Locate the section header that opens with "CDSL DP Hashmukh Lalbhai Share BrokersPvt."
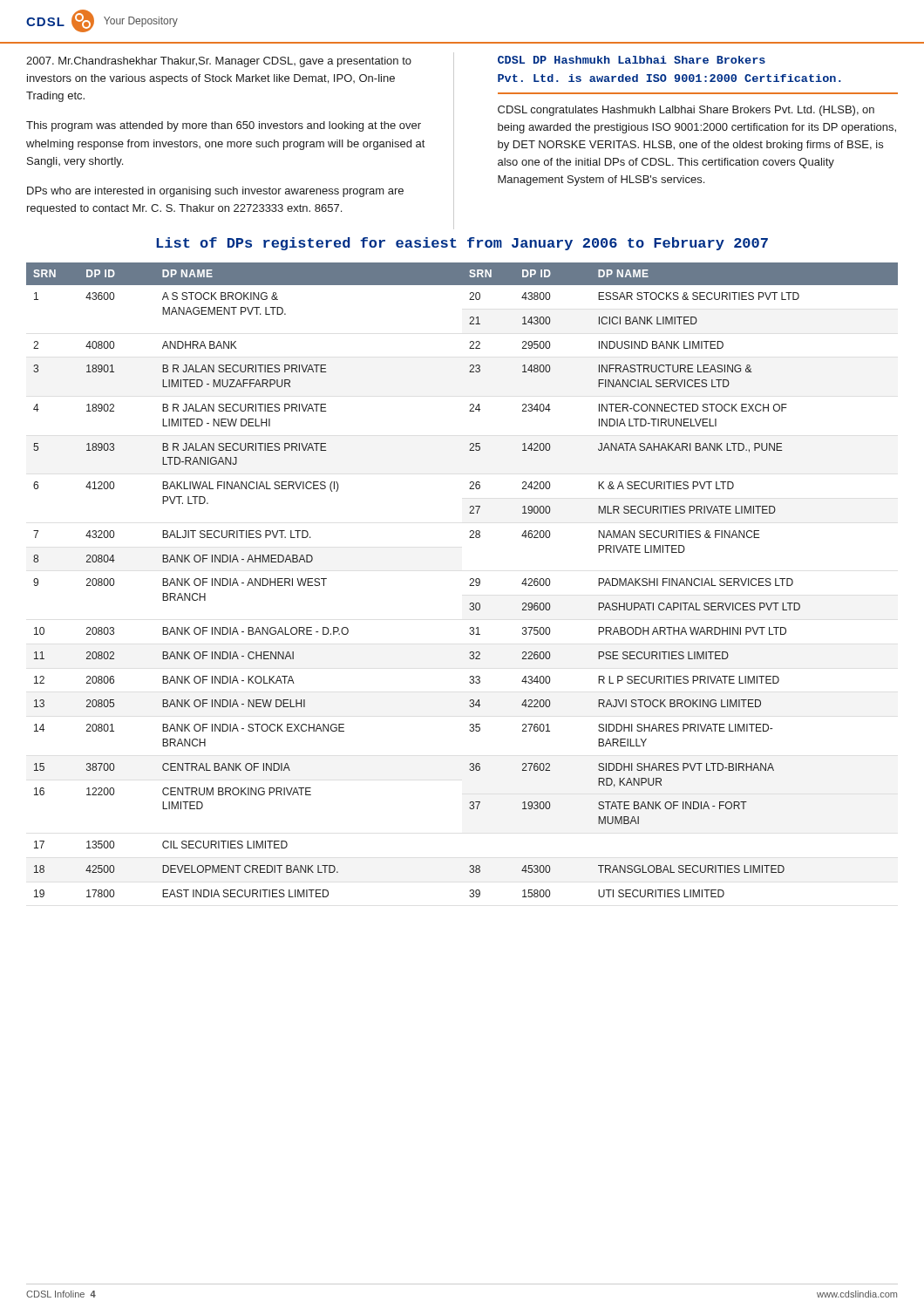The width and height of the screenshot is (924, 1308). 670,70
